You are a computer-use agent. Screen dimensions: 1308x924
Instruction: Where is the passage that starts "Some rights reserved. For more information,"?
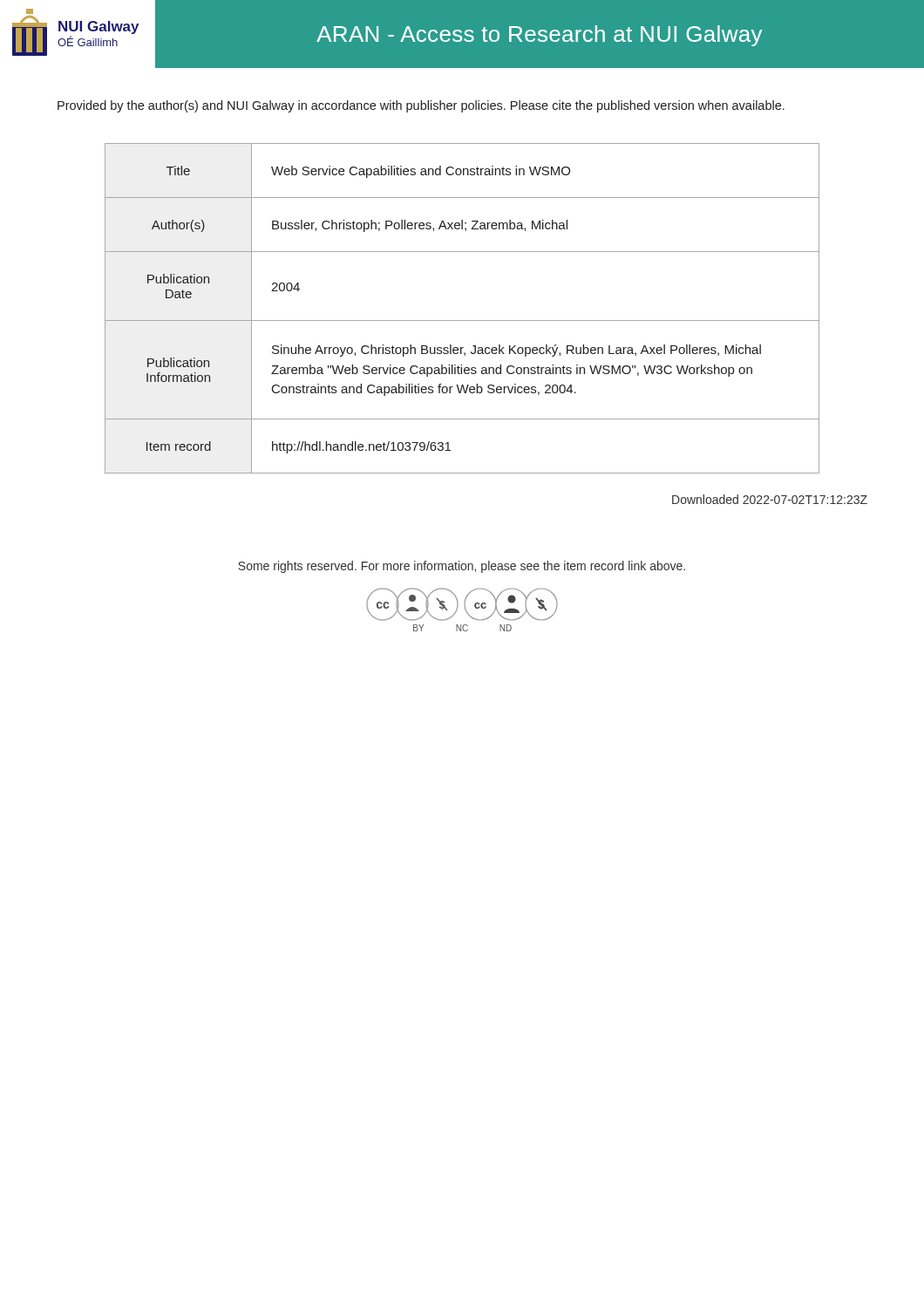coord(462,566)
